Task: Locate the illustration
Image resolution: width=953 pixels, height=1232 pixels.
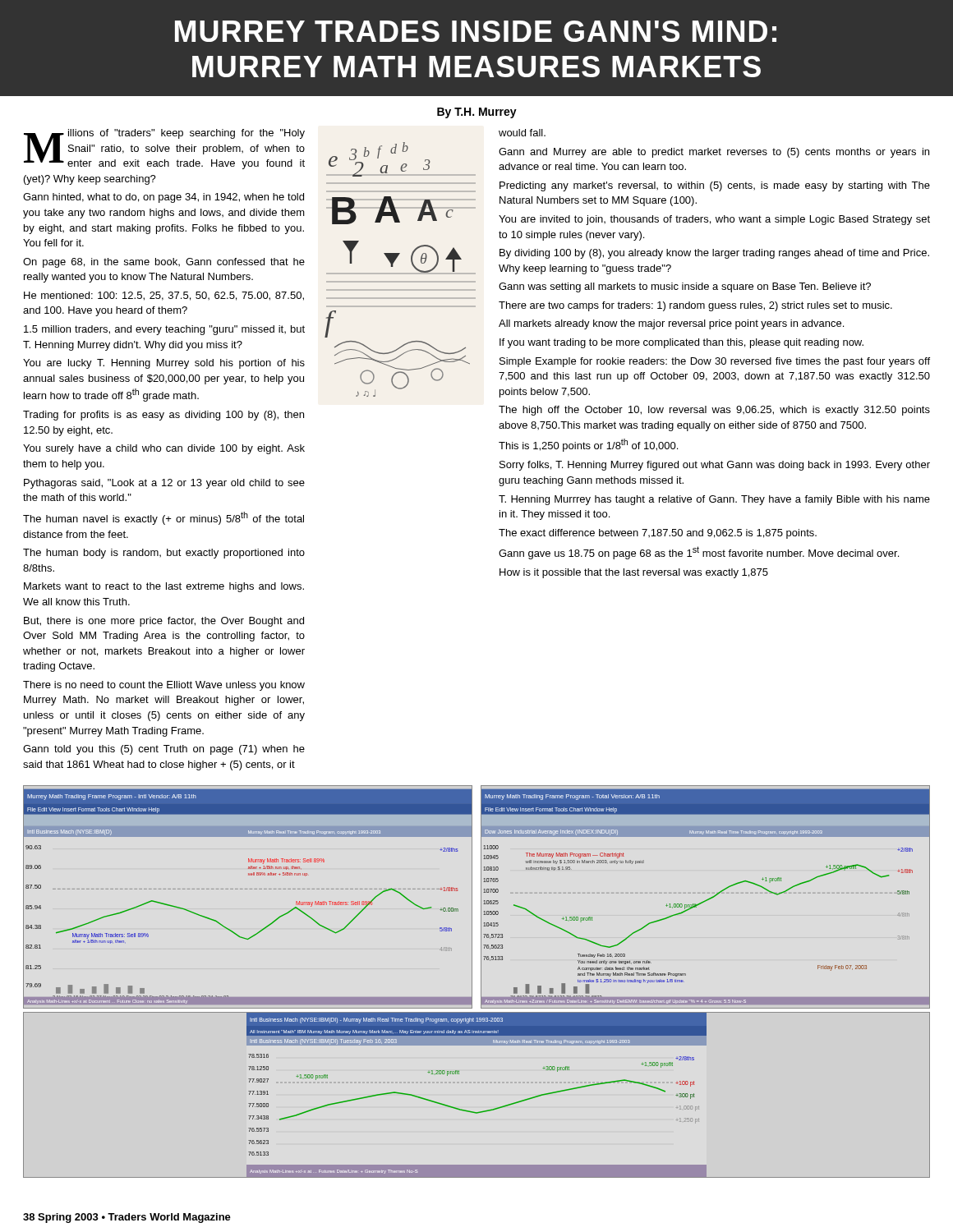Action: click(x=401, y=451)
